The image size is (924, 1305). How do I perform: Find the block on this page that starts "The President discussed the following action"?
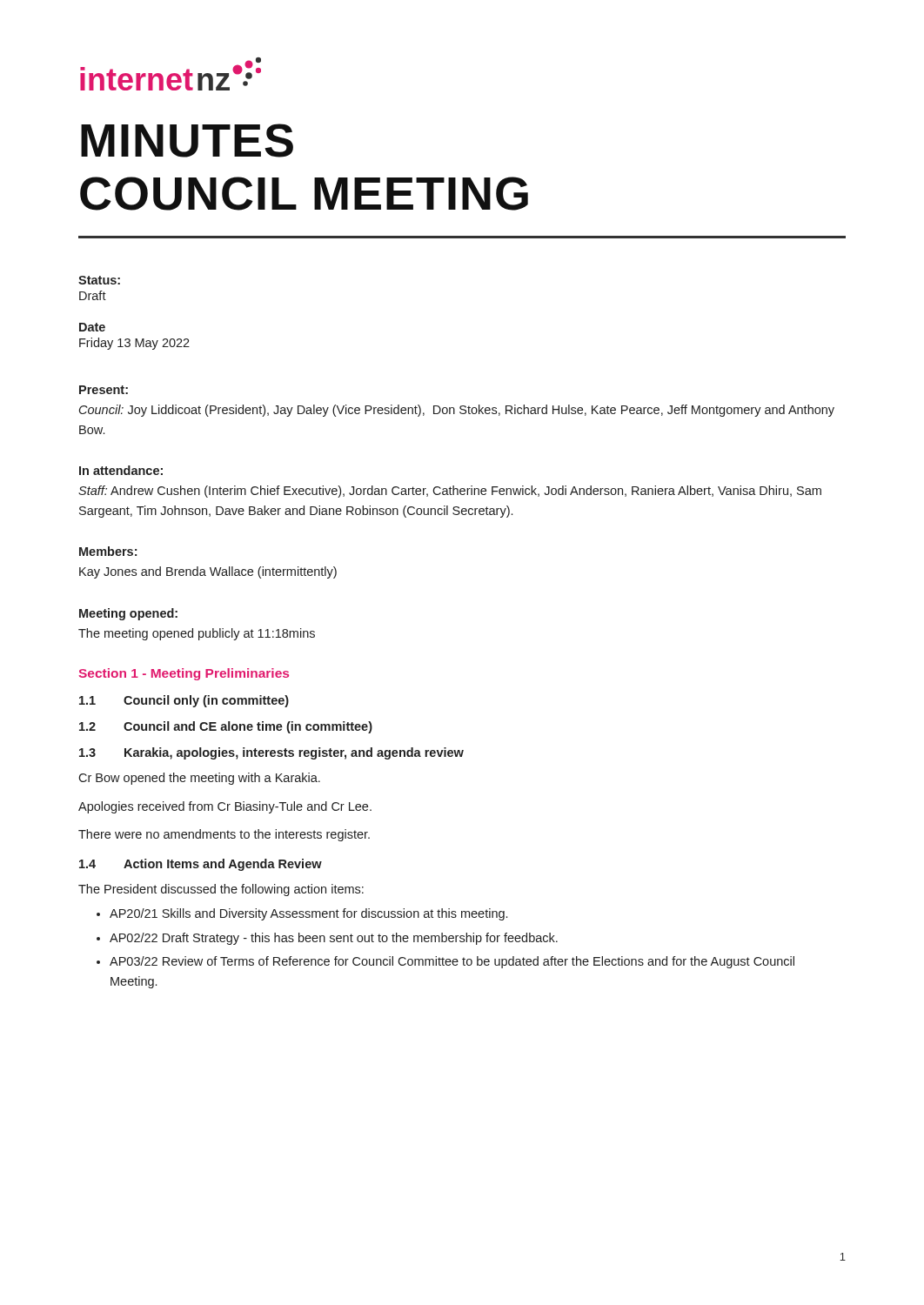[x=221, y=890]
